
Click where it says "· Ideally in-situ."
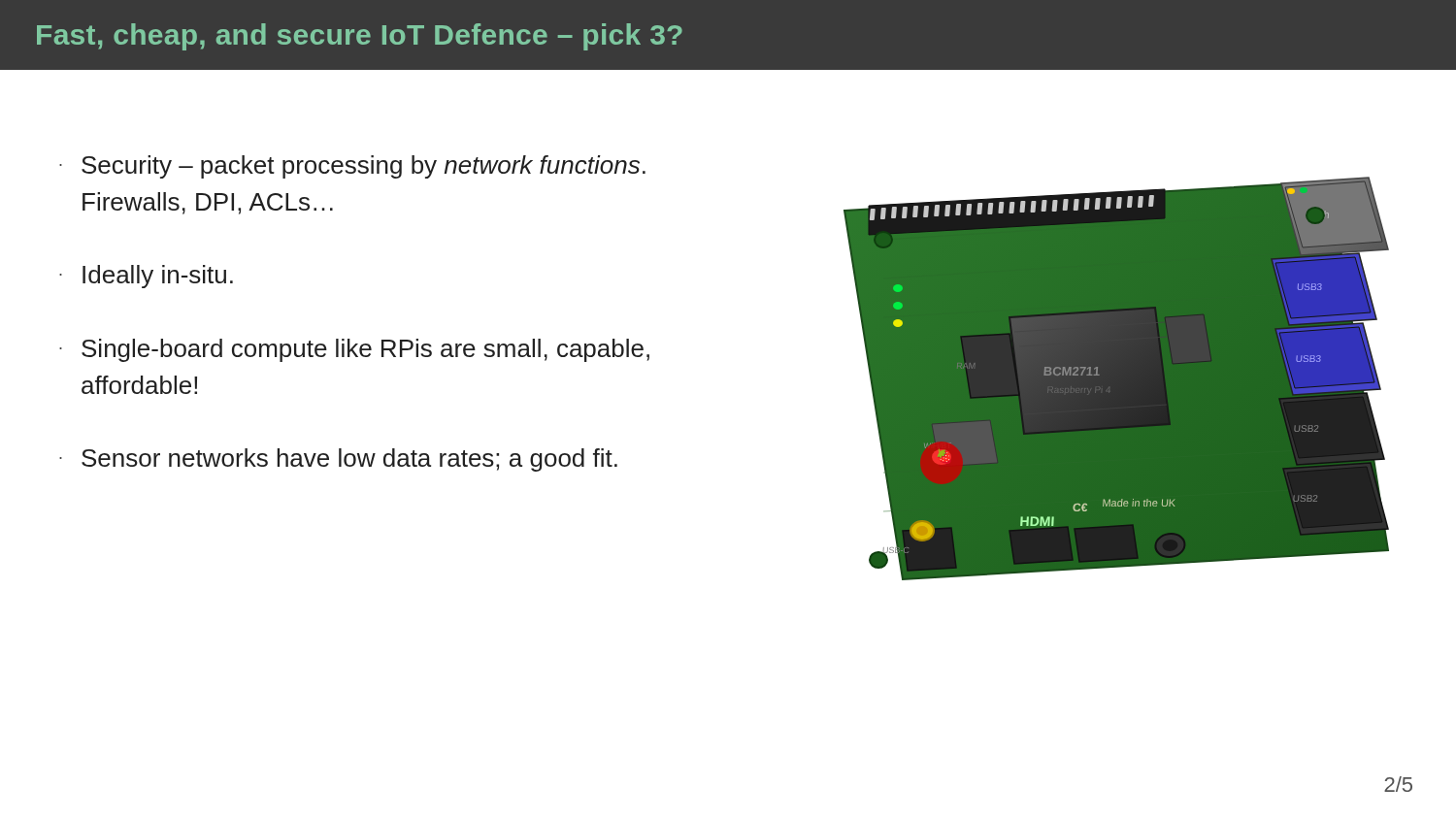click(x=146, y=277)
